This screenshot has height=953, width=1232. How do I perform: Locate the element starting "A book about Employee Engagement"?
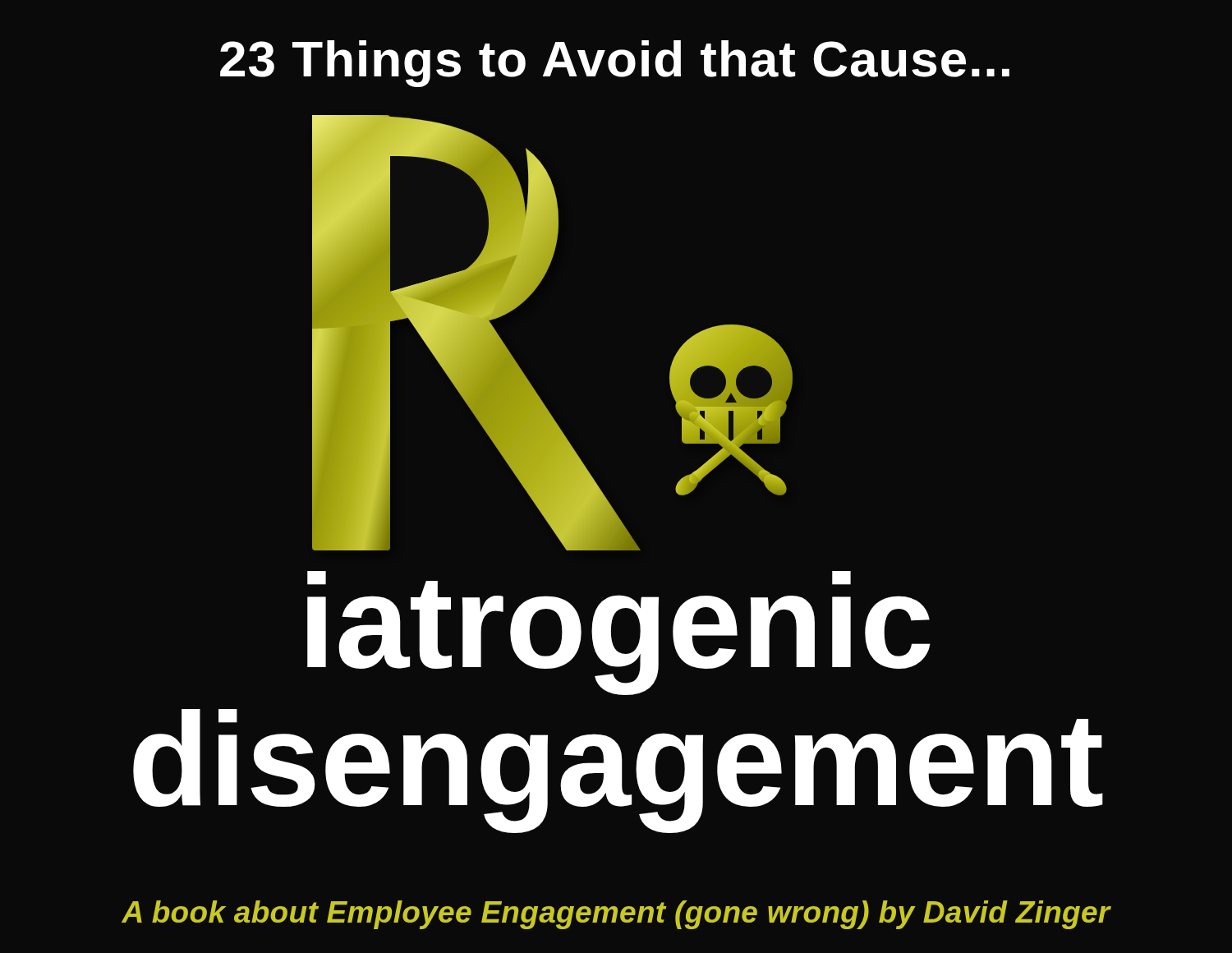point(616,912)
